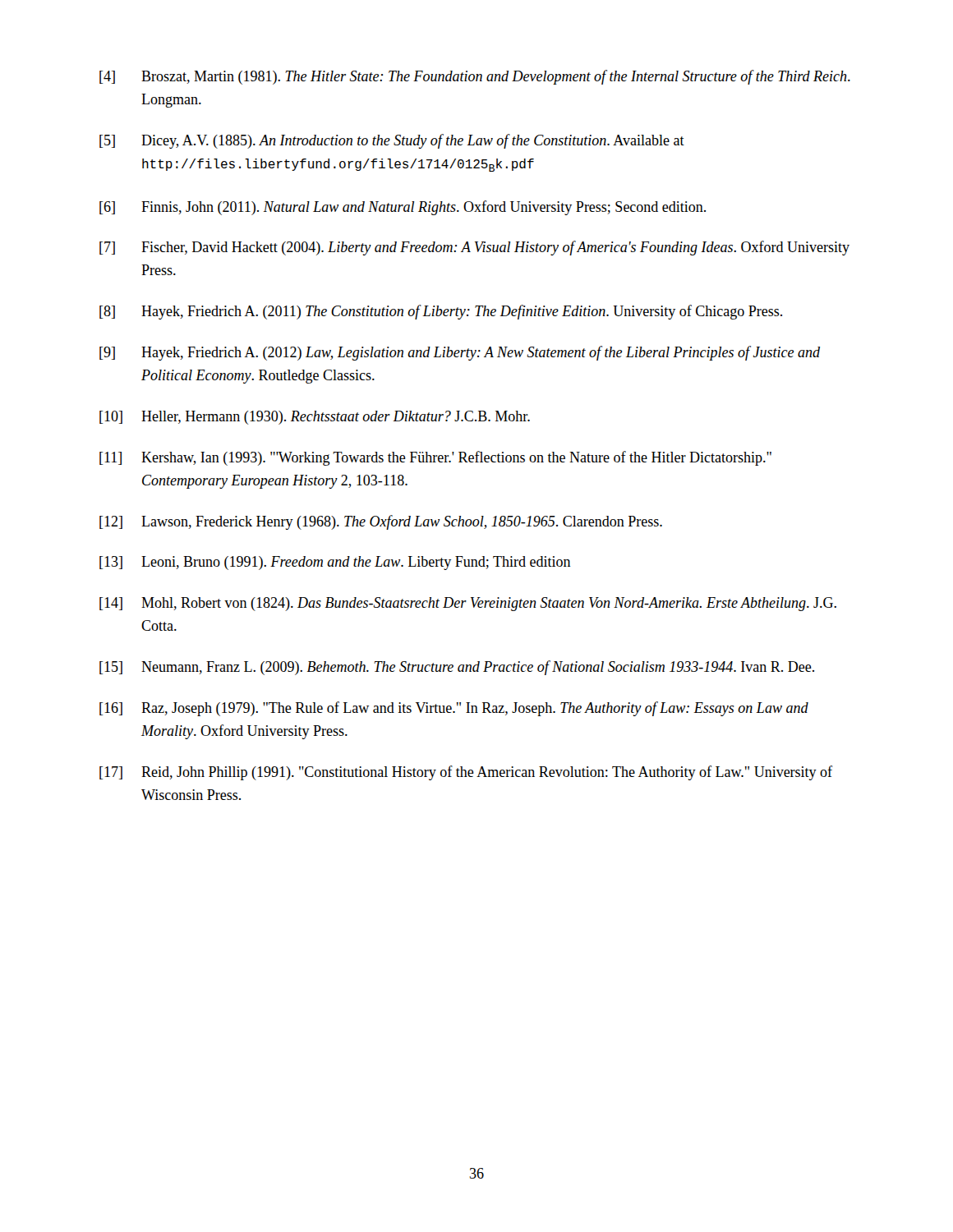Locate the list item that reads "[12] Lawson, Frederick Henry (1968)."

tap(476, 522)
